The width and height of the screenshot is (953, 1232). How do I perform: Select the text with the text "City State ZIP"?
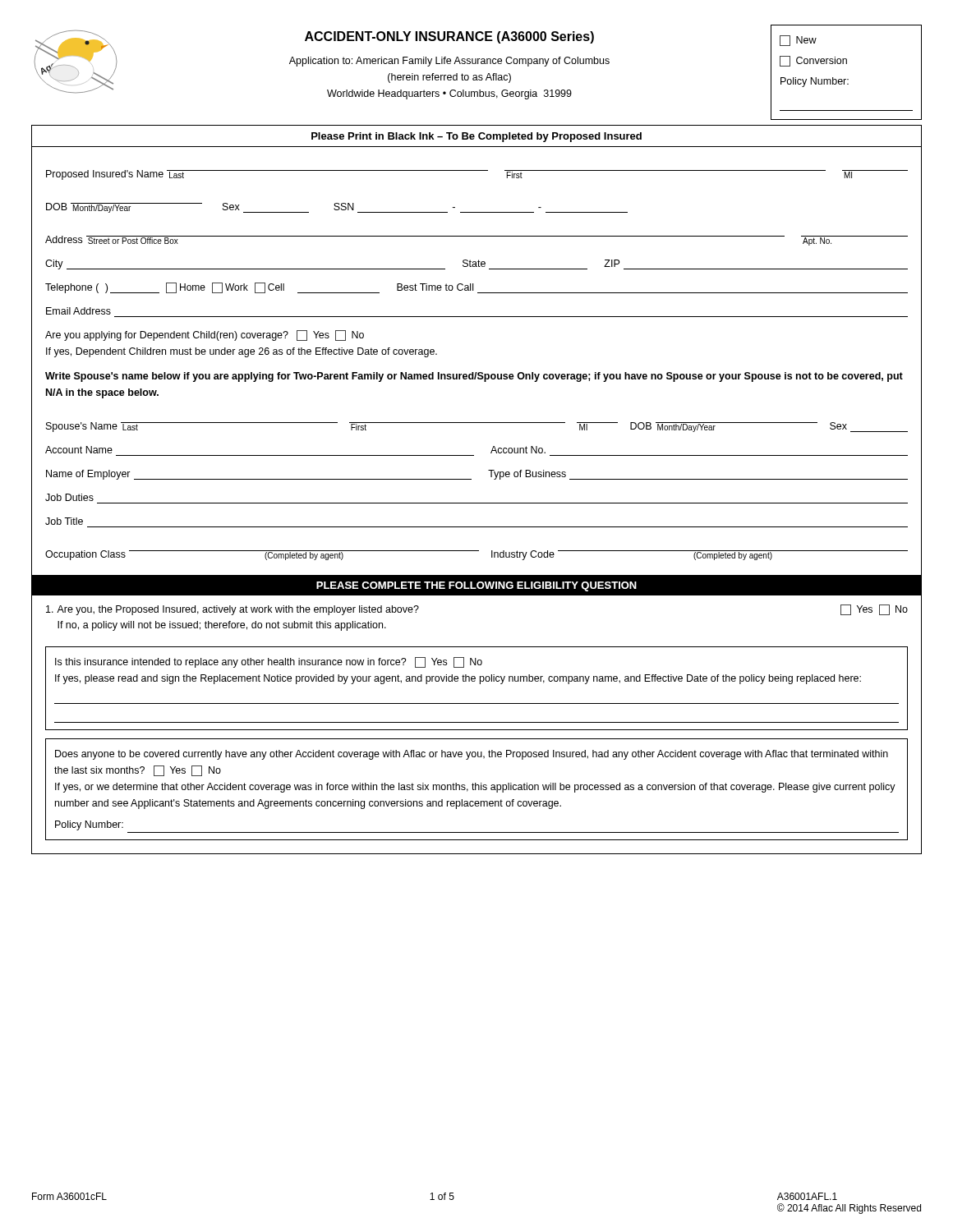tap(476, 262)
